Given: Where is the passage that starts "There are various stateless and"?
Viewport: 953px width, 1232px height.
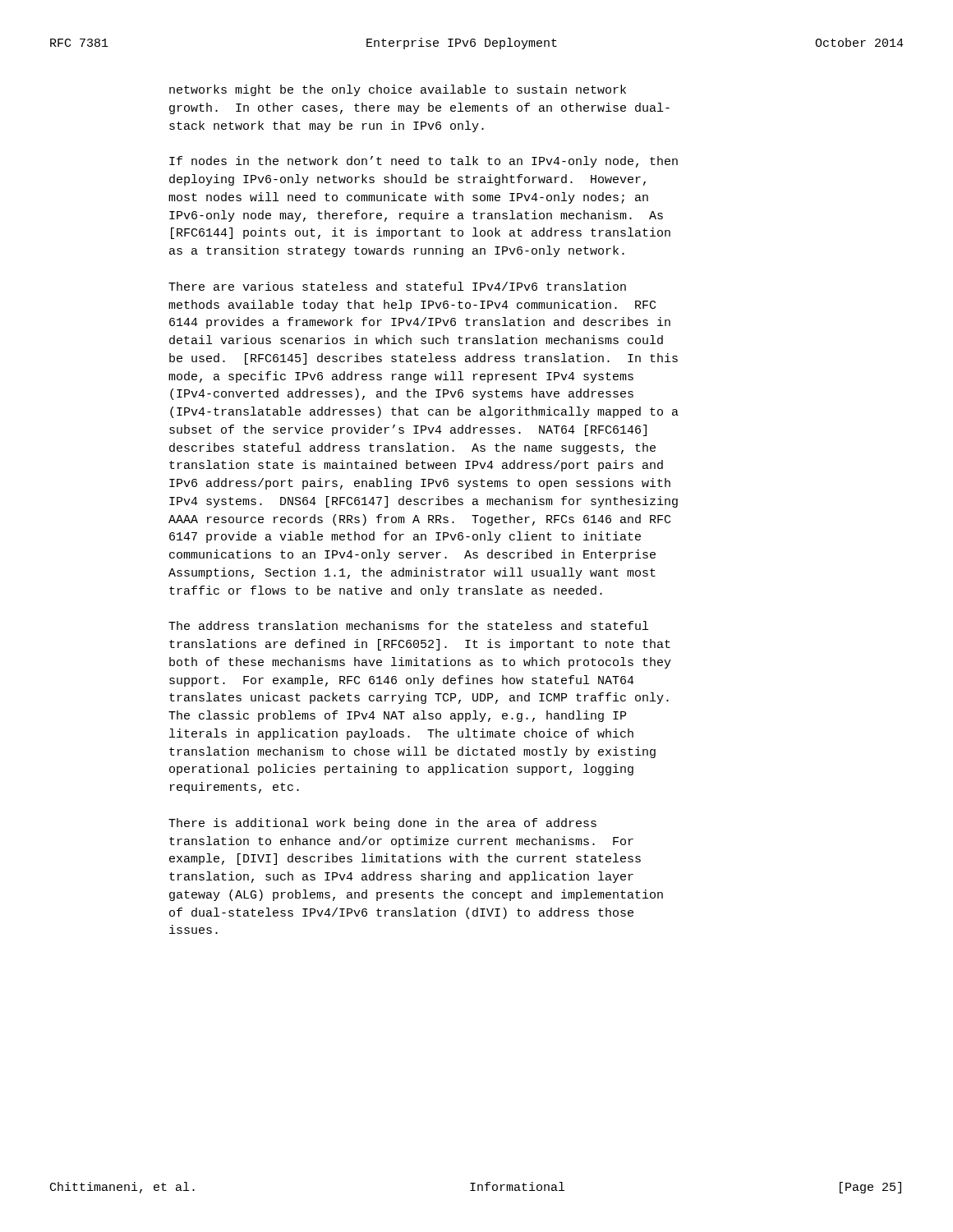Looking at the screenshot, I should pyautogui.click(x=424, y=440).
